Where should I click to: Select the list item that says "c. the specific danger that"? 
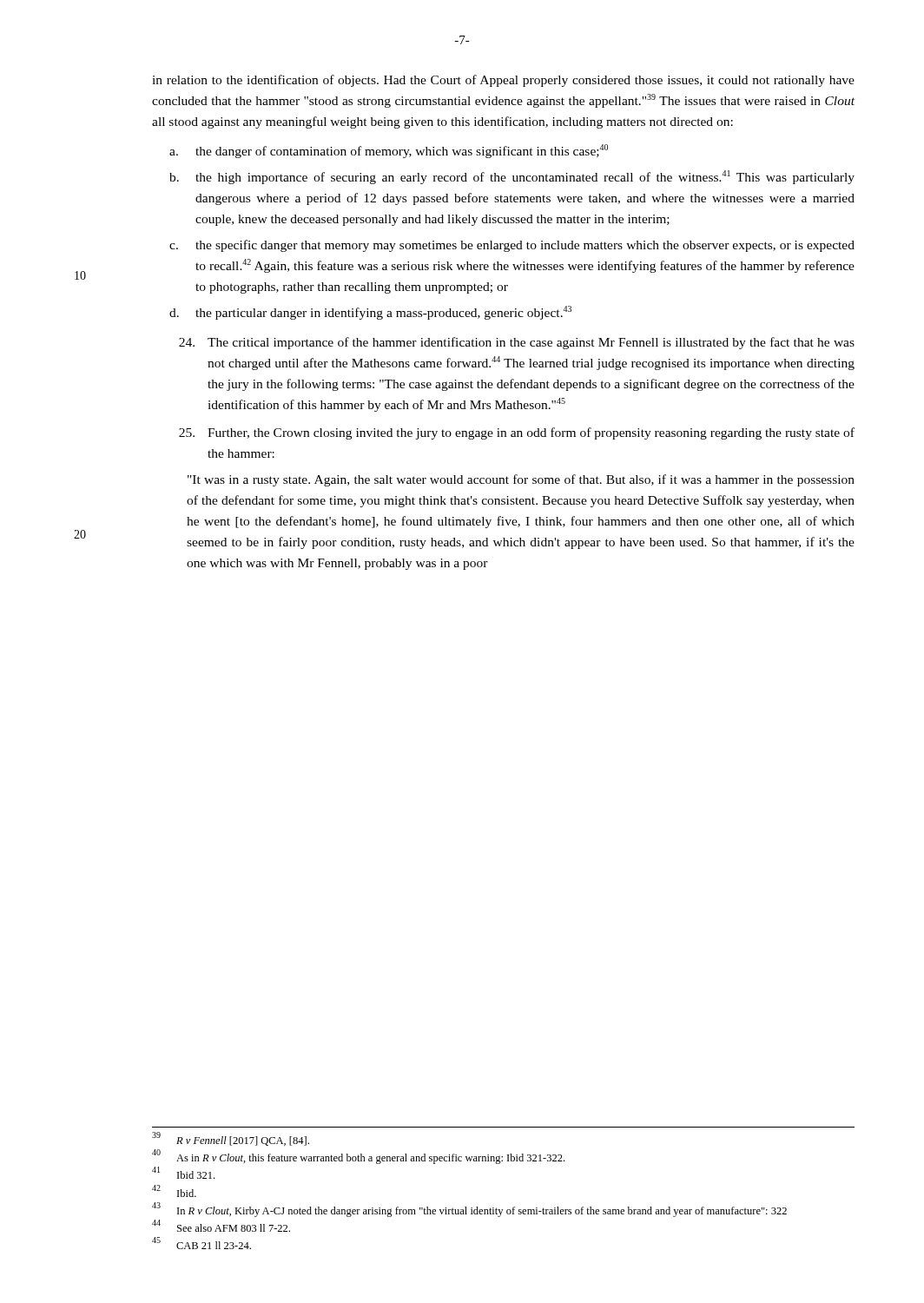512,266
